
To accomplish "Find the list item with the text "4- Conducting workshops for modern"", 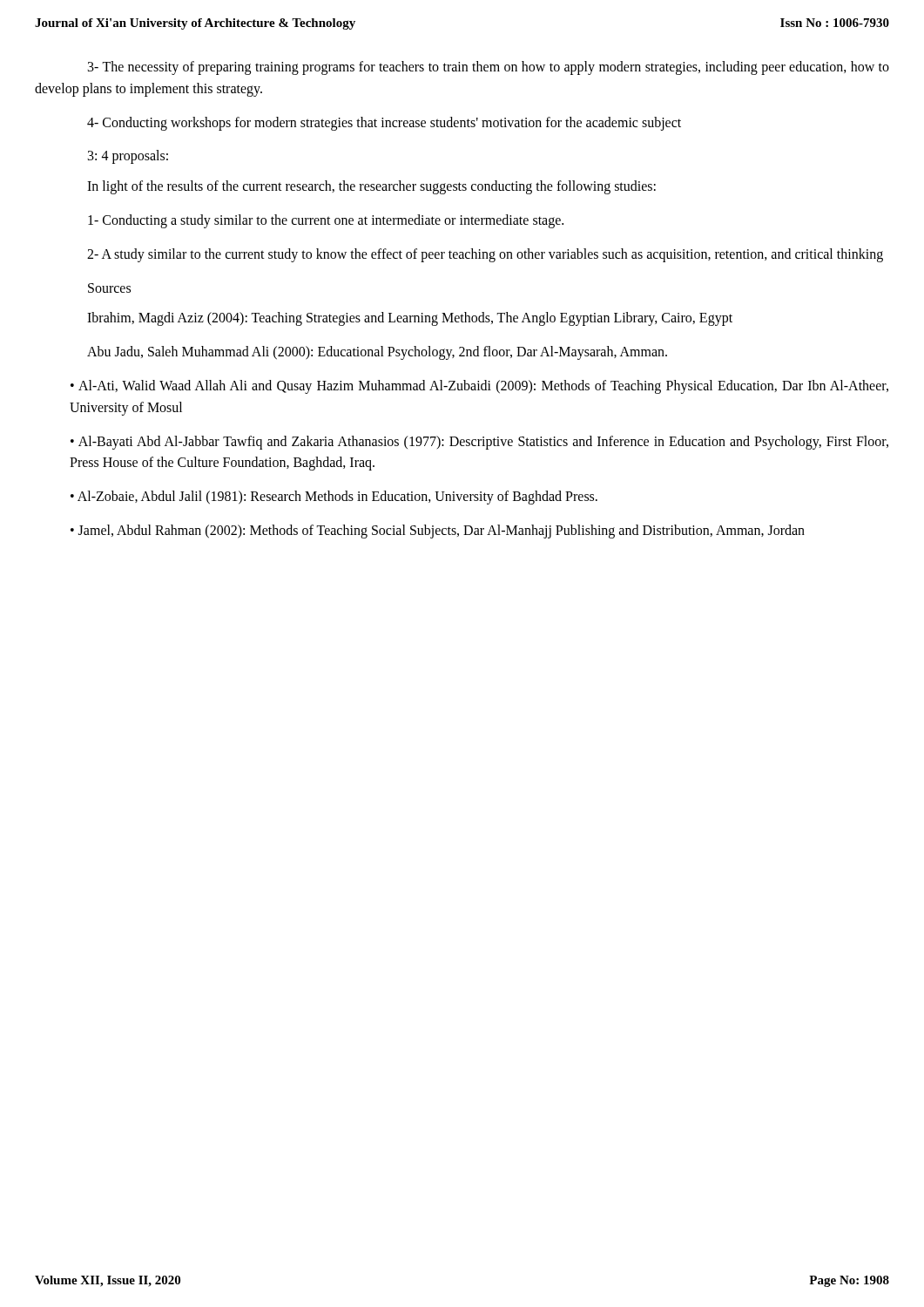I will pos(384,122).
